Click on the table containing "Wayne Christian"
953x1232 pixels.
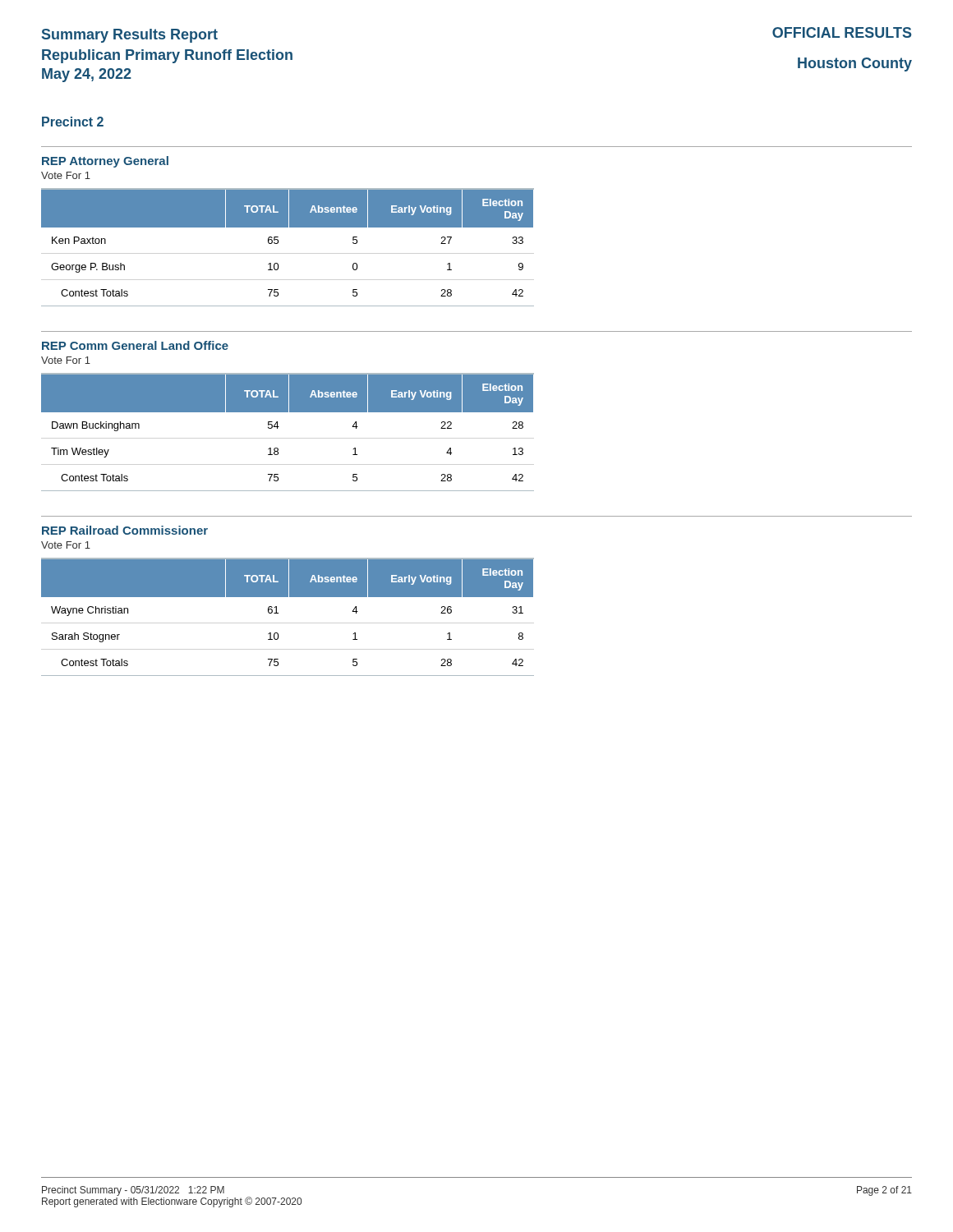(476, 617)
